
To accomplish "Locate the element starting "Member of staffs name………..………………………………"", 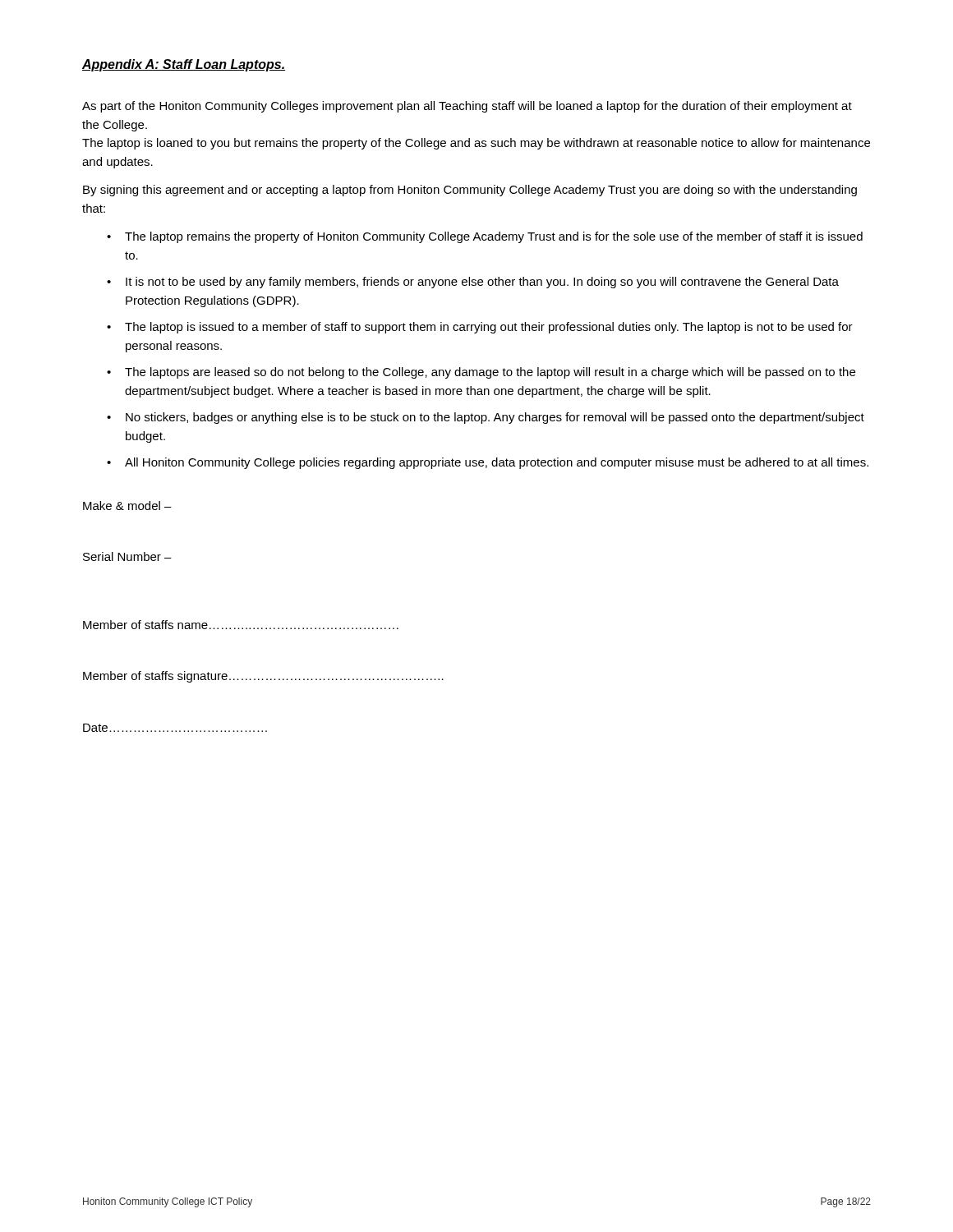I will 241,624.
